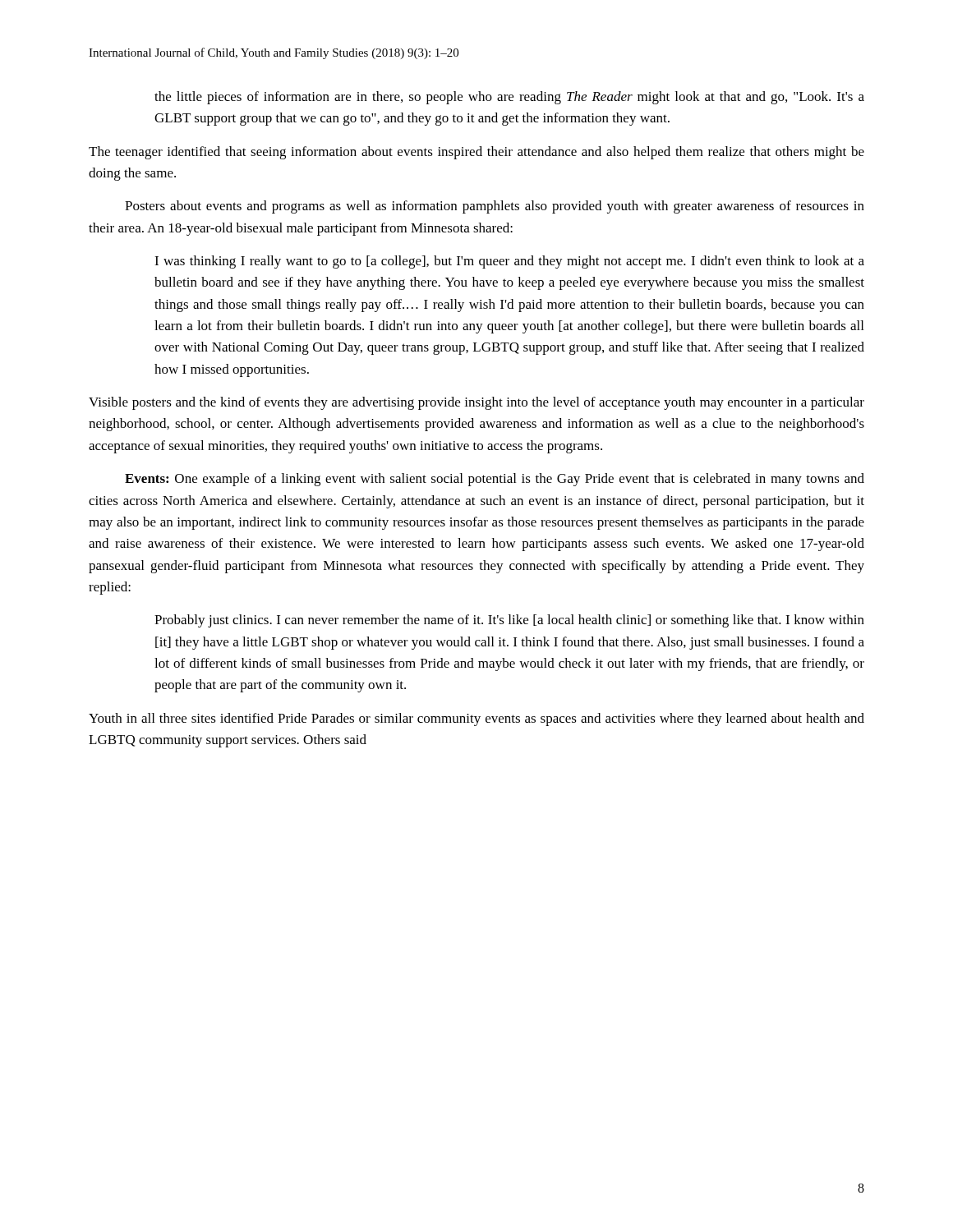Where is the passage that starts "Posters about events and programs as well"?
The height and width of the screenshot is (1232, 953).
point(476,217)
